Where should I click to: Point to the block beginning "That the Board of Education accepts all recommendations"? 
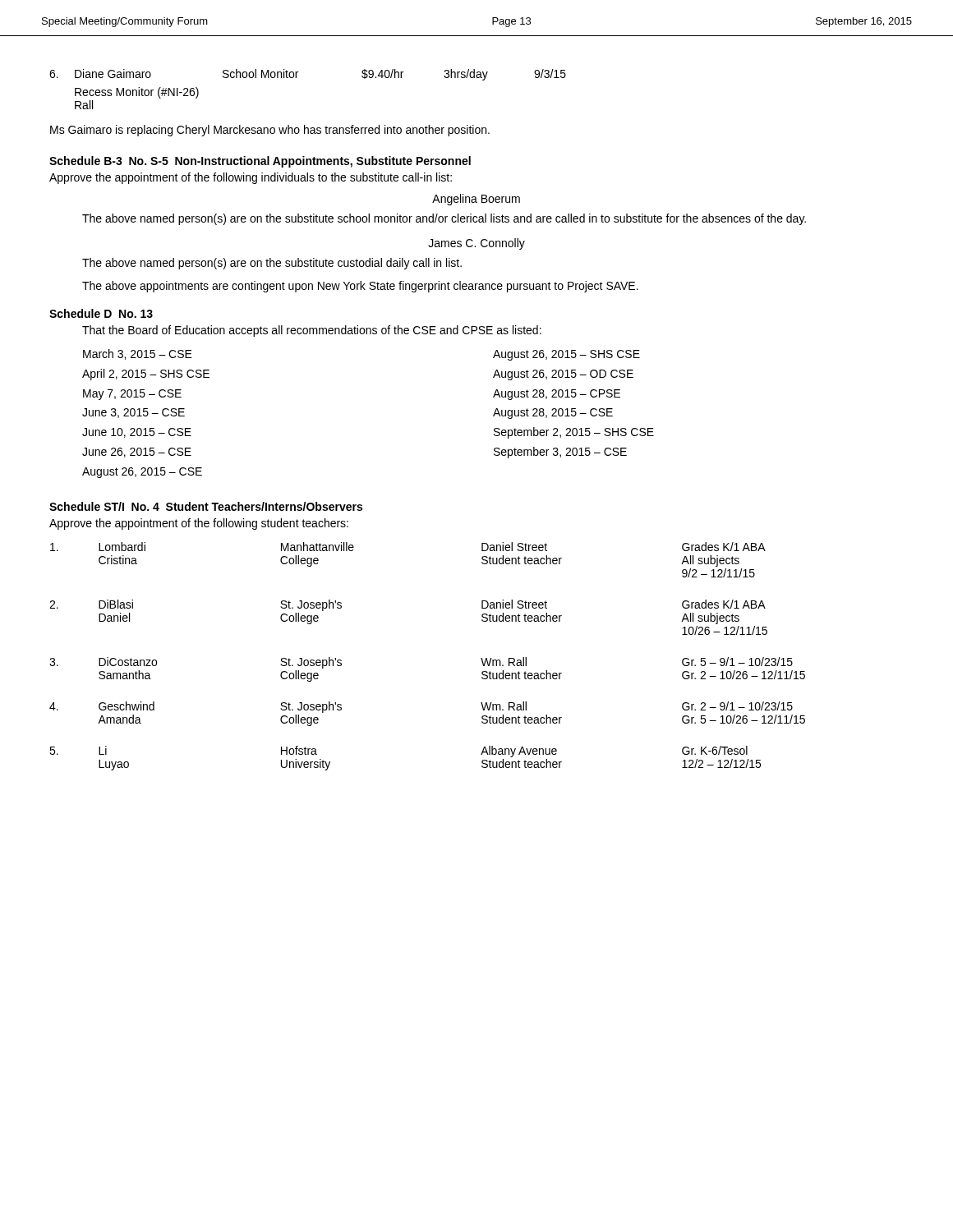click(x=312, y=330)
